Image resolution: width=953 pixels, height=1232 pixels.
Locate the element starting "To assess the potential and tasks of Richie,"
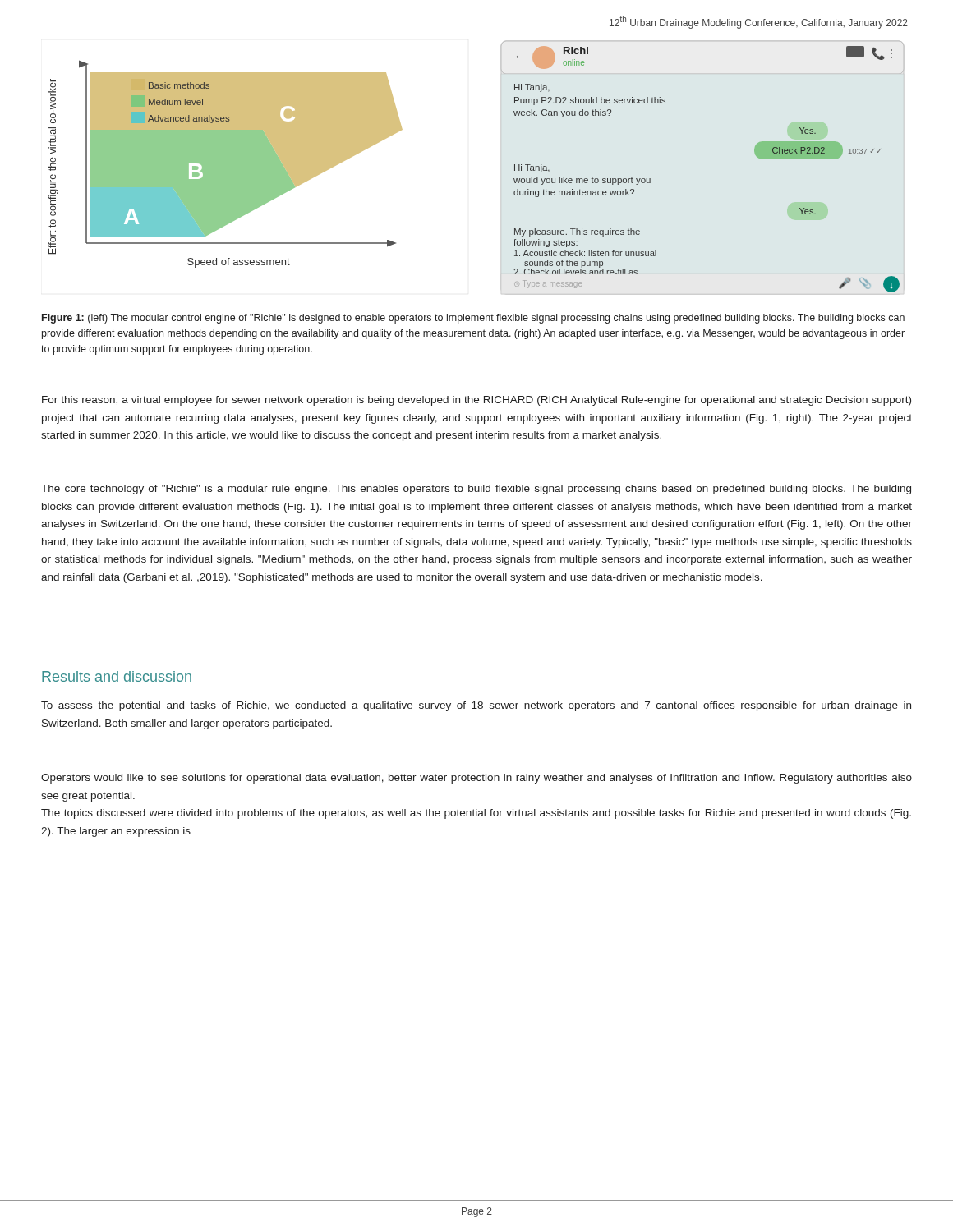(476, 714)
